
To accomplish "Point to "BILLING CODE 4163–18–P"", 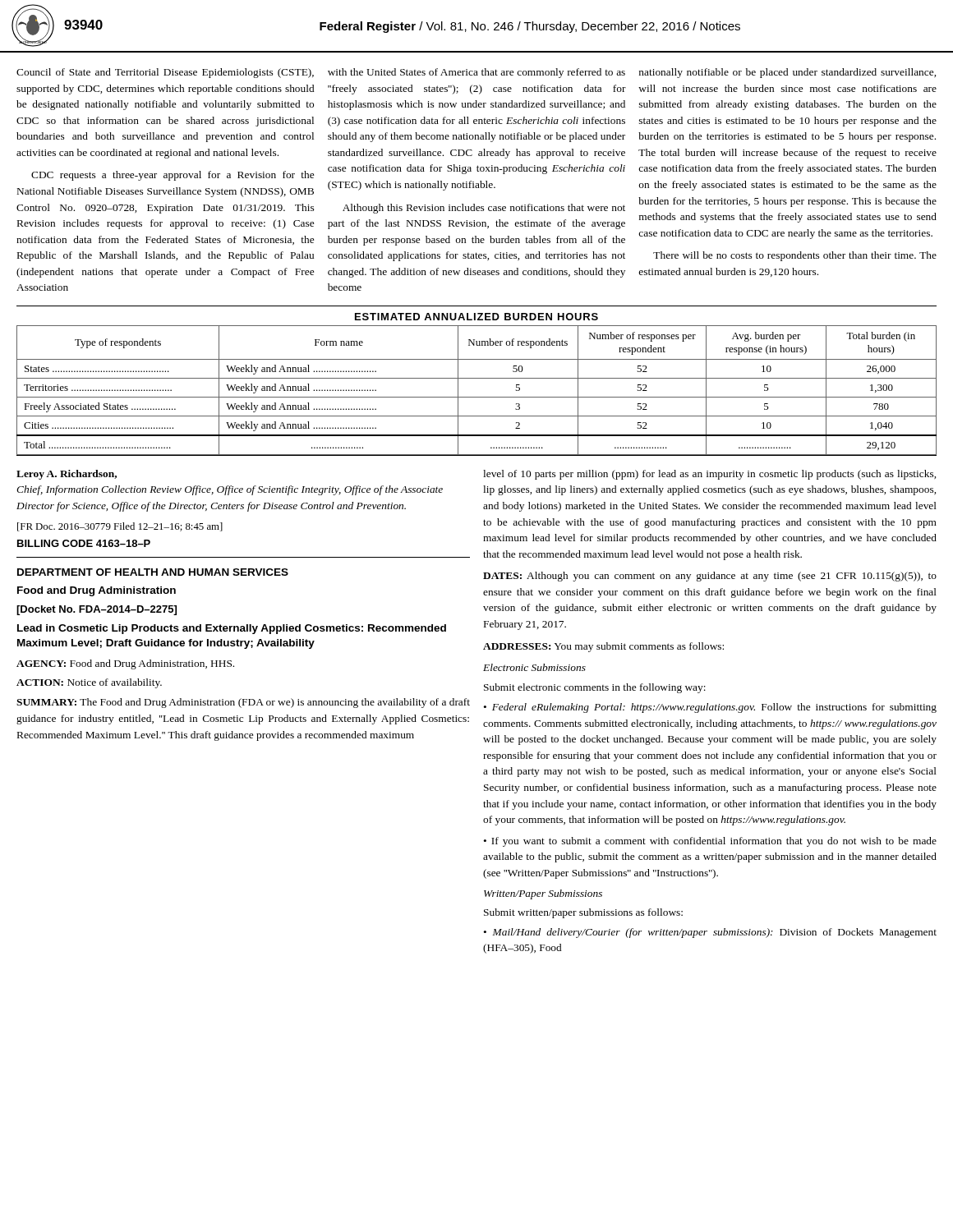I will pyautogui.click(x=83, y=544).
